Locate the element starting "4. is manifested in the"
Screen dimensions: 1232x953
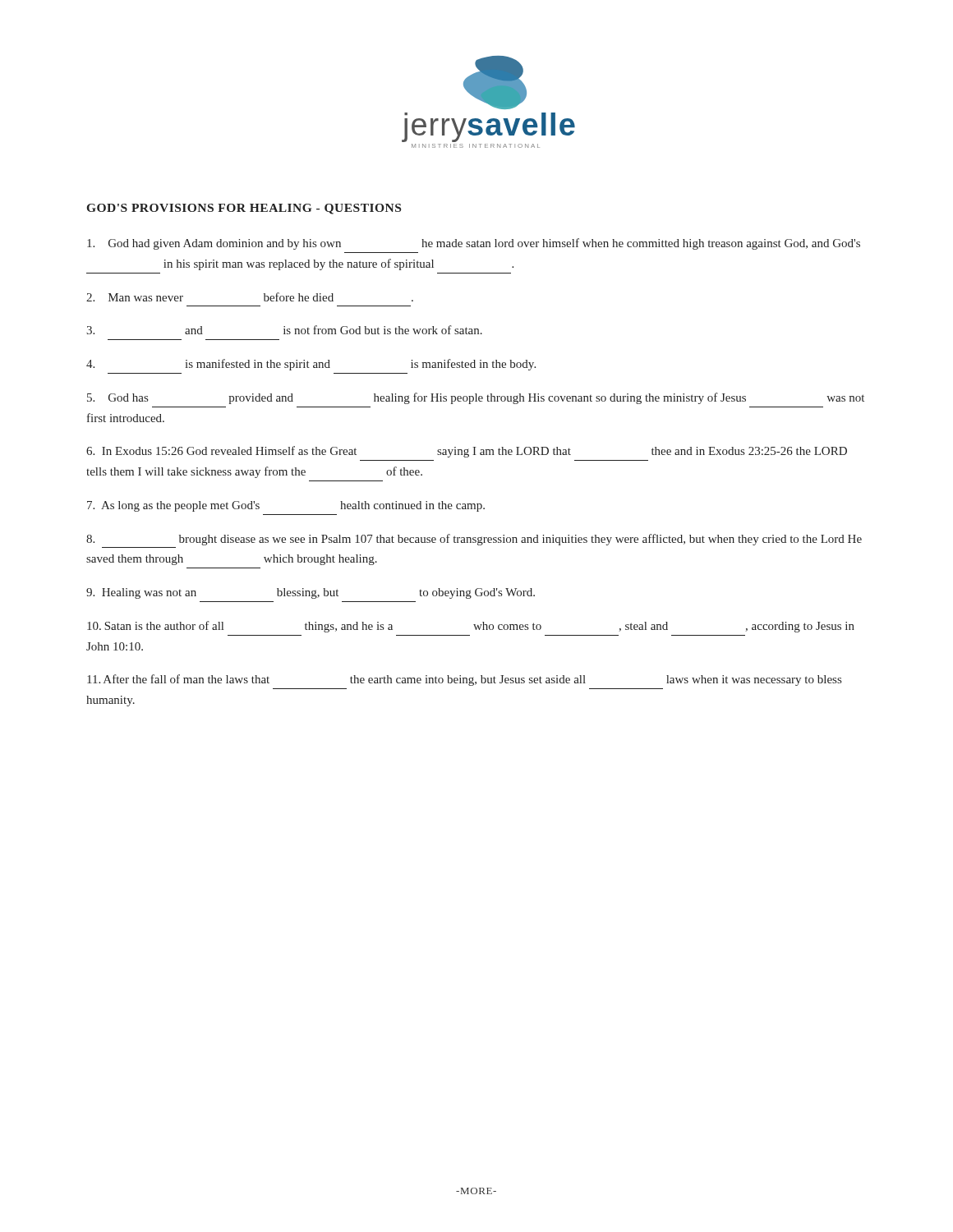[x=311, y=365]
